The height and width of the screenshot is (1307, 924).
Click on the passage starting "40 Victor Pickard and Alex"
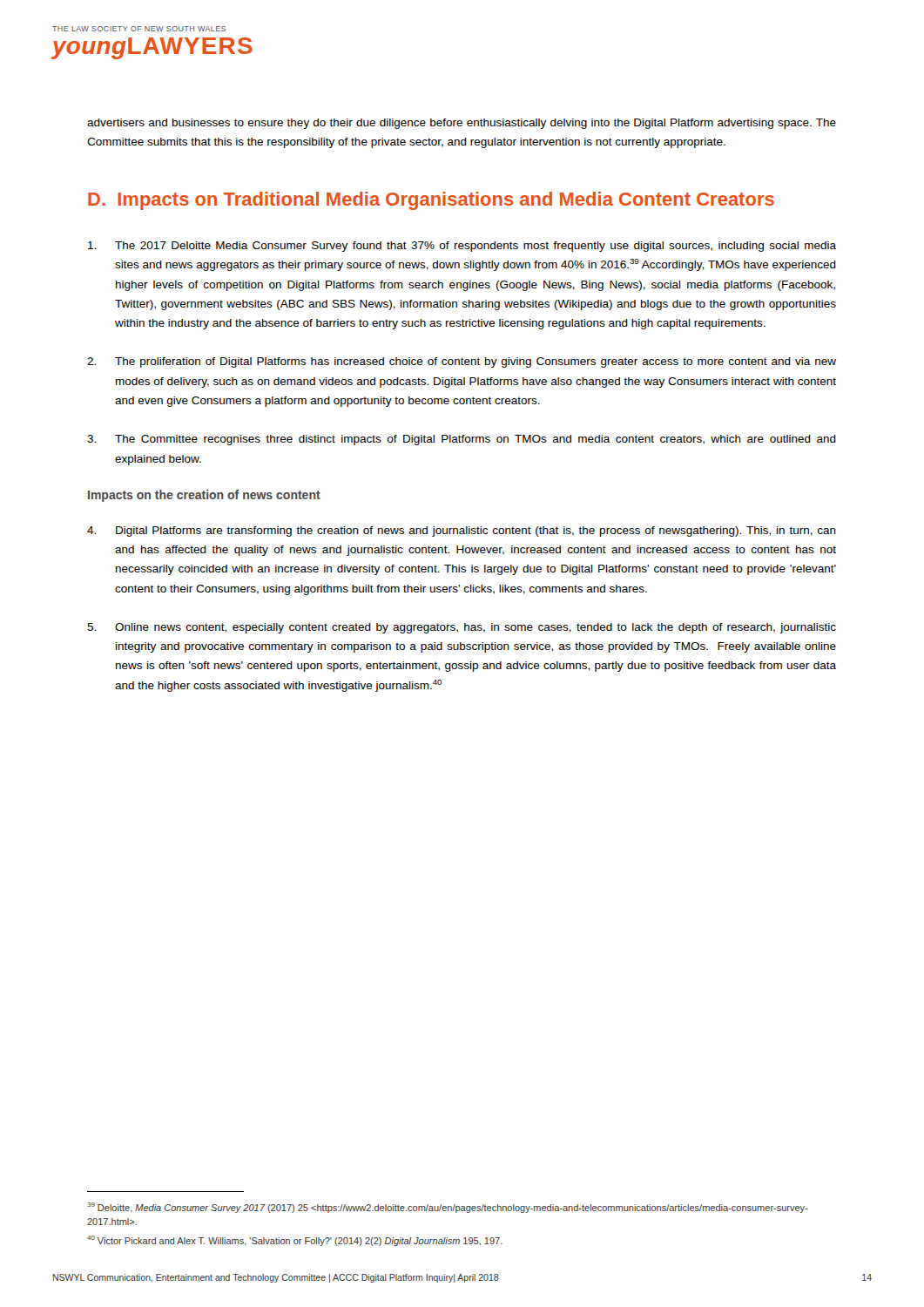click(x=295, y=1240)
